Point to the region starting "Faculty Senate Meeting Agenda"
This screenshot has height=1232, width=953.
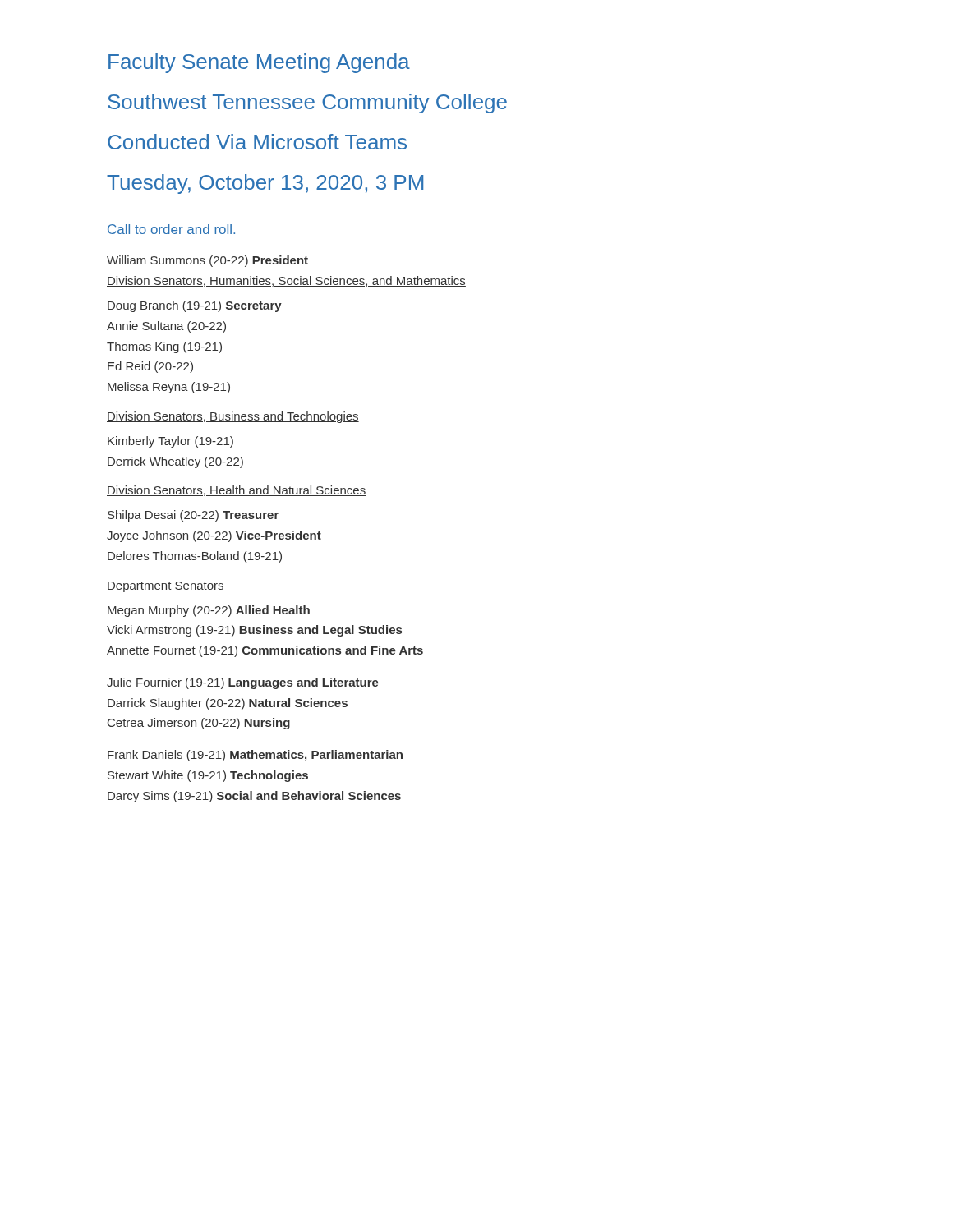pyautogui.click(x=258, y=62)
